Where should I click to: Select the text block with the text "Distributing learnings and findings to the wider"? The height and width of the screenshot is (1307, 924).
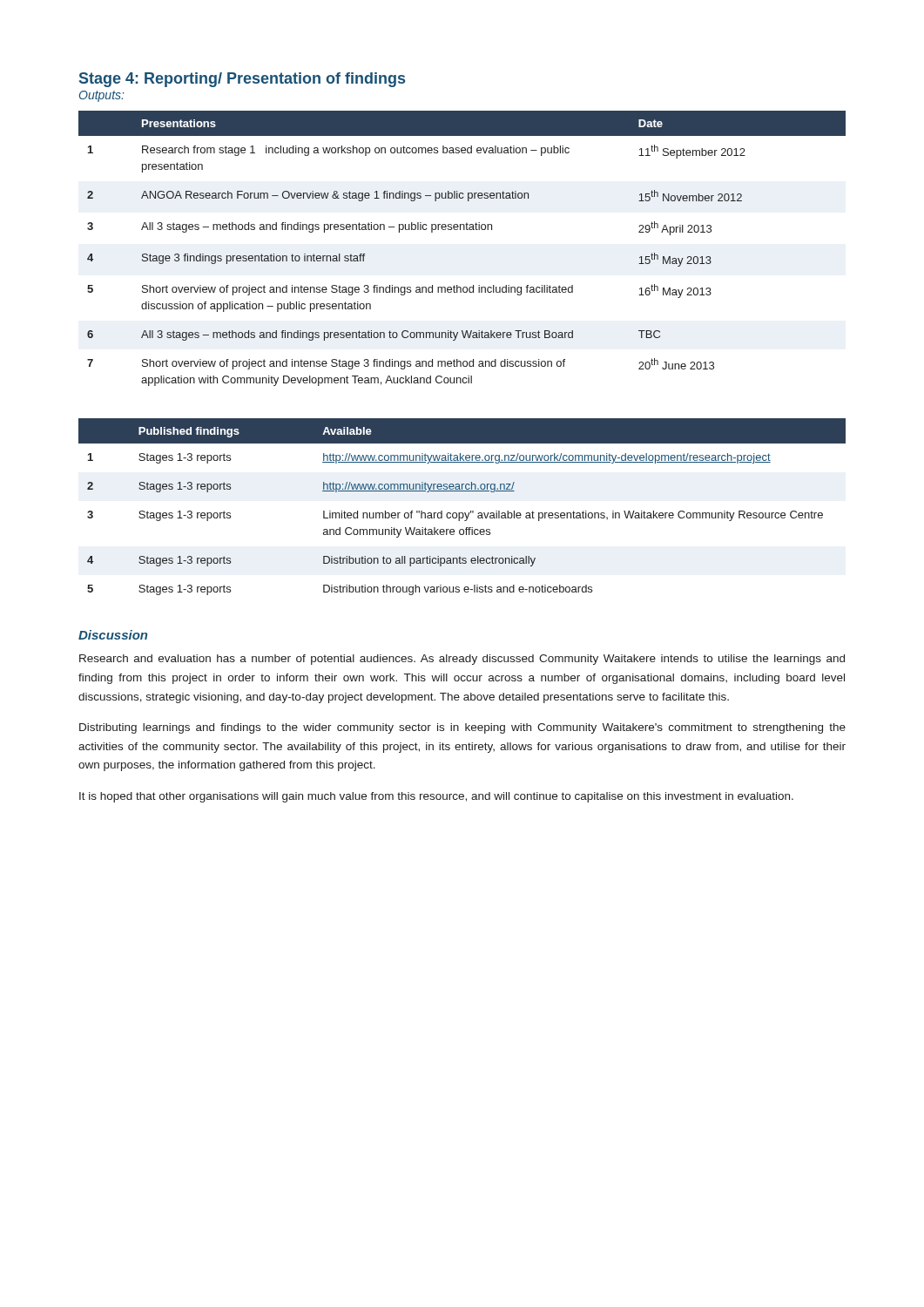pos(462,746)
